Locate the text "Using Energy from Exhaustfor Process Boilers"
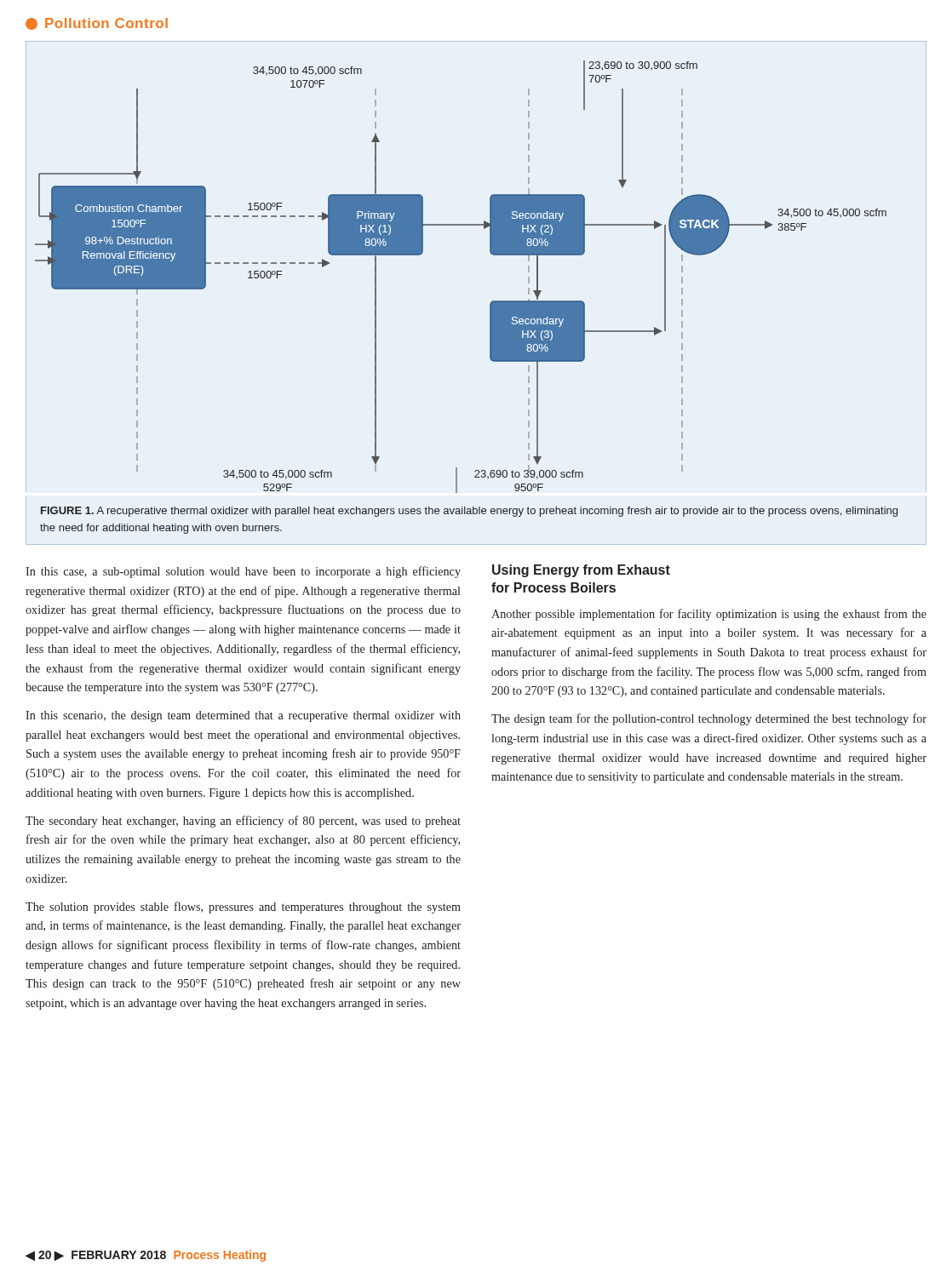 click(581, 571)
